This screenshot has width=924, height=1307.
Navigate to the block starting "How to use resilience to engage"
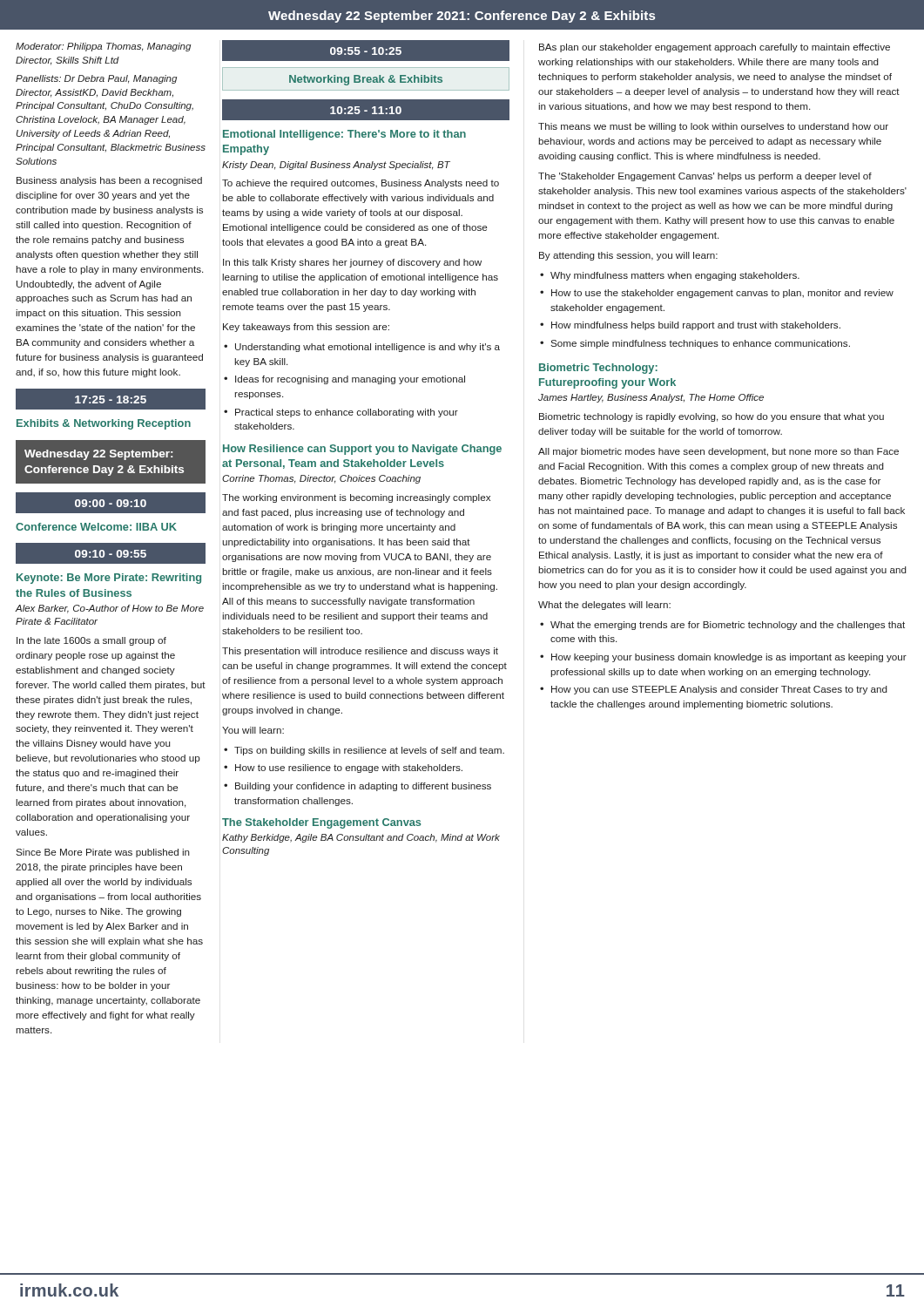(349, 768)
